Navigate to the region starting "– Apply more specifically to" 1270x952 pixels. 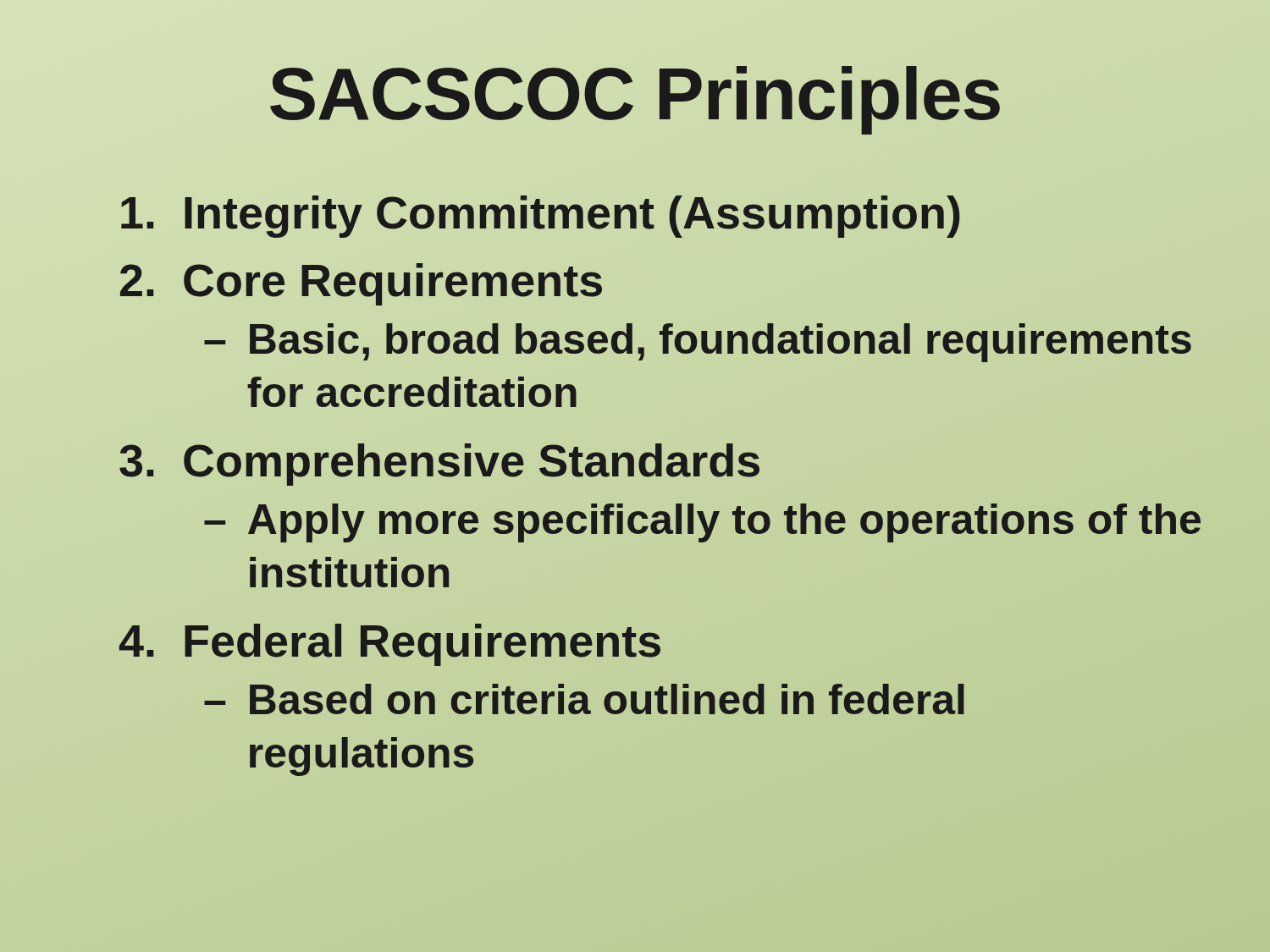coord(703,546)
